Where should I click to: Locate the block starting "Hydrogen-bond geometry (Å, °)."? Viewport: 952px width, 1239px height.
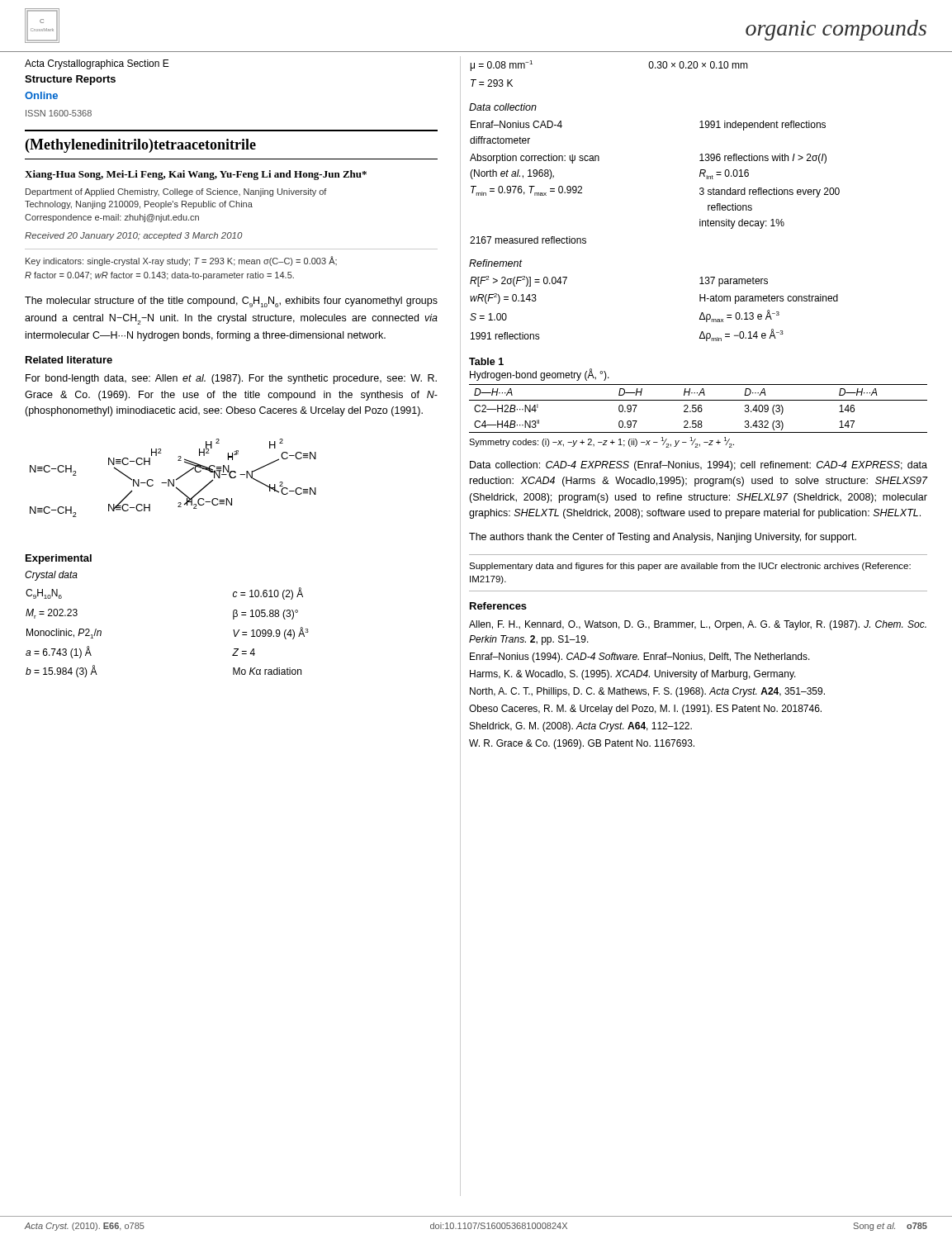[539, 375]
